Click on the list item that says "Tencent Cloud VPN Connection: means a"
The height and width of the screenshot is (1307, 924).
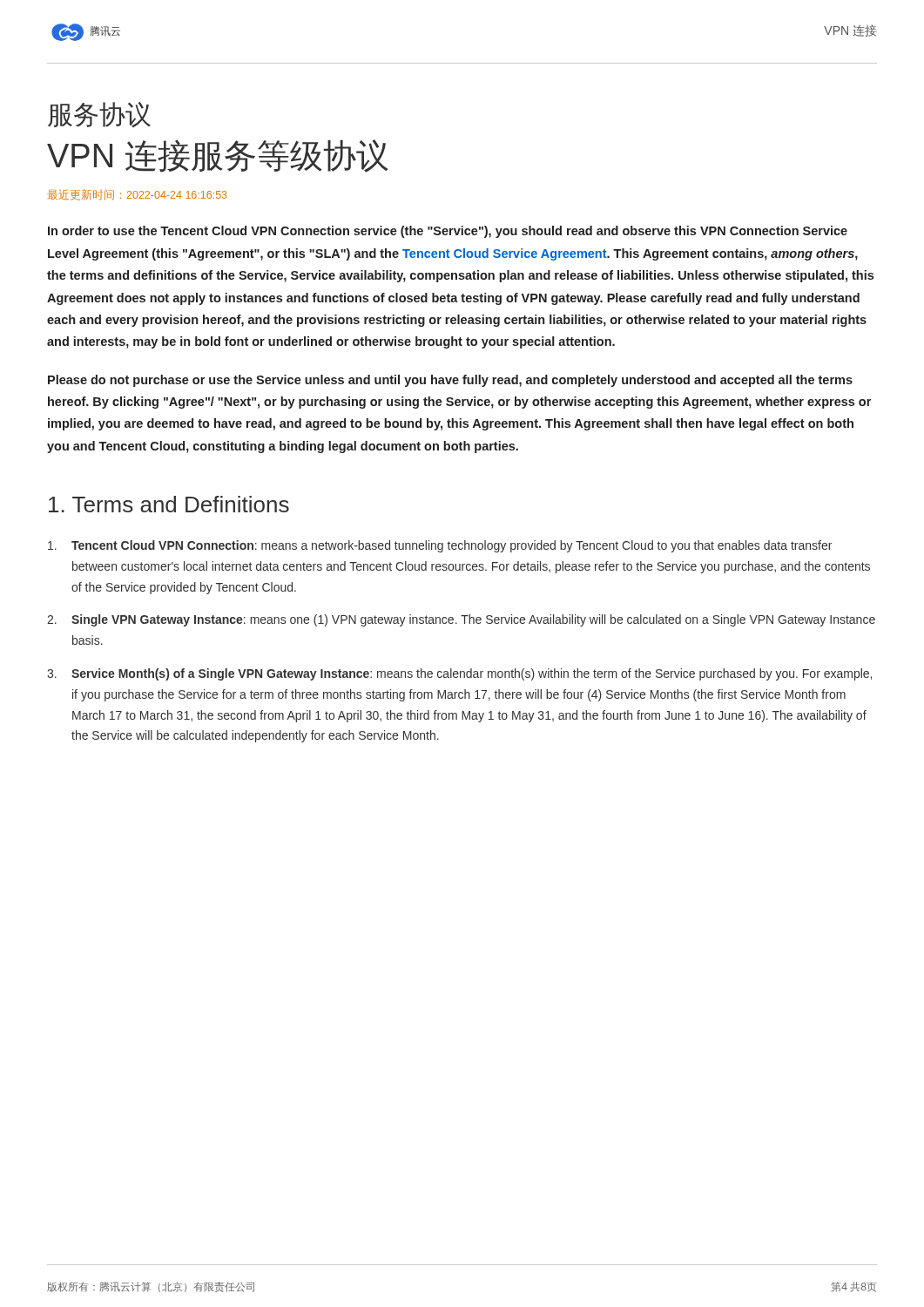click(x=462, y=567)
